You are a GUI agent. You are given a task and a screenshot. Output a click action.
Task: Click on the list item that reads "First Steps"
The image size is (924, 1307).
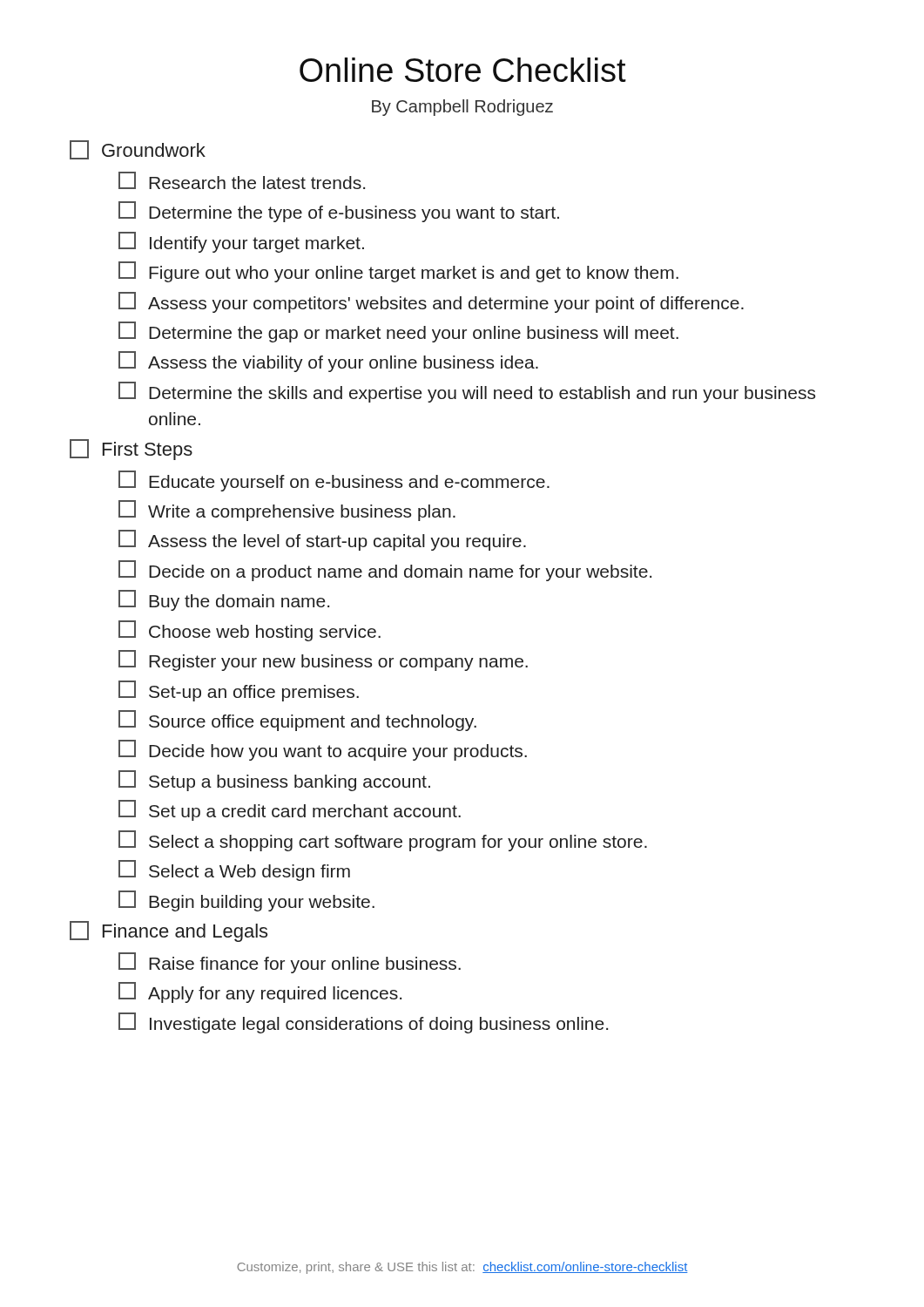pyautogui.click(x=131, y=450)
